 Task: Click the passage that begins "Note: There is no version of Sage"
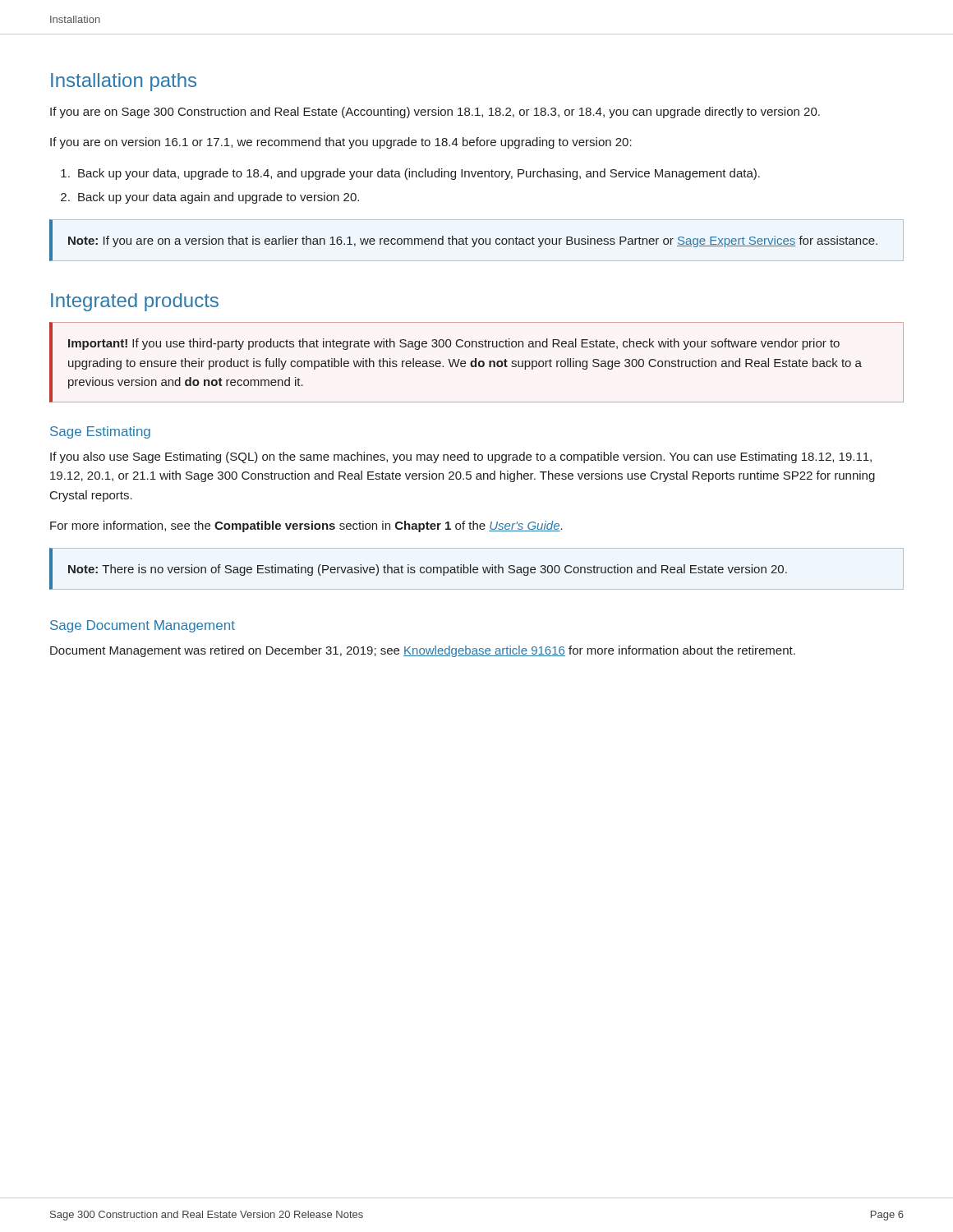click(428, 569)
